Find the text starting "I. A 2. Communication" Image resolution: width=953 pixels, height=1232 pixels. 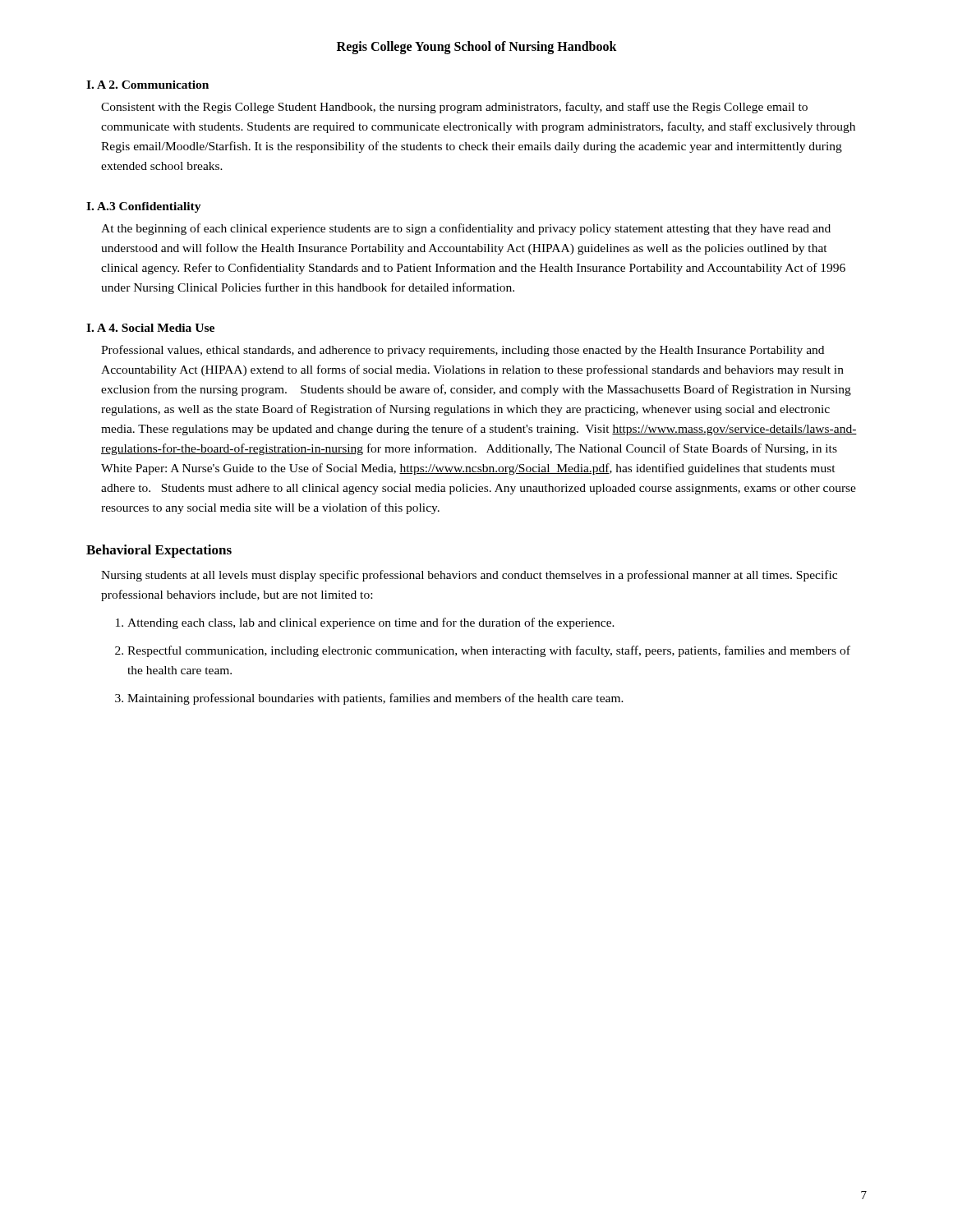(x=148, y=84)
